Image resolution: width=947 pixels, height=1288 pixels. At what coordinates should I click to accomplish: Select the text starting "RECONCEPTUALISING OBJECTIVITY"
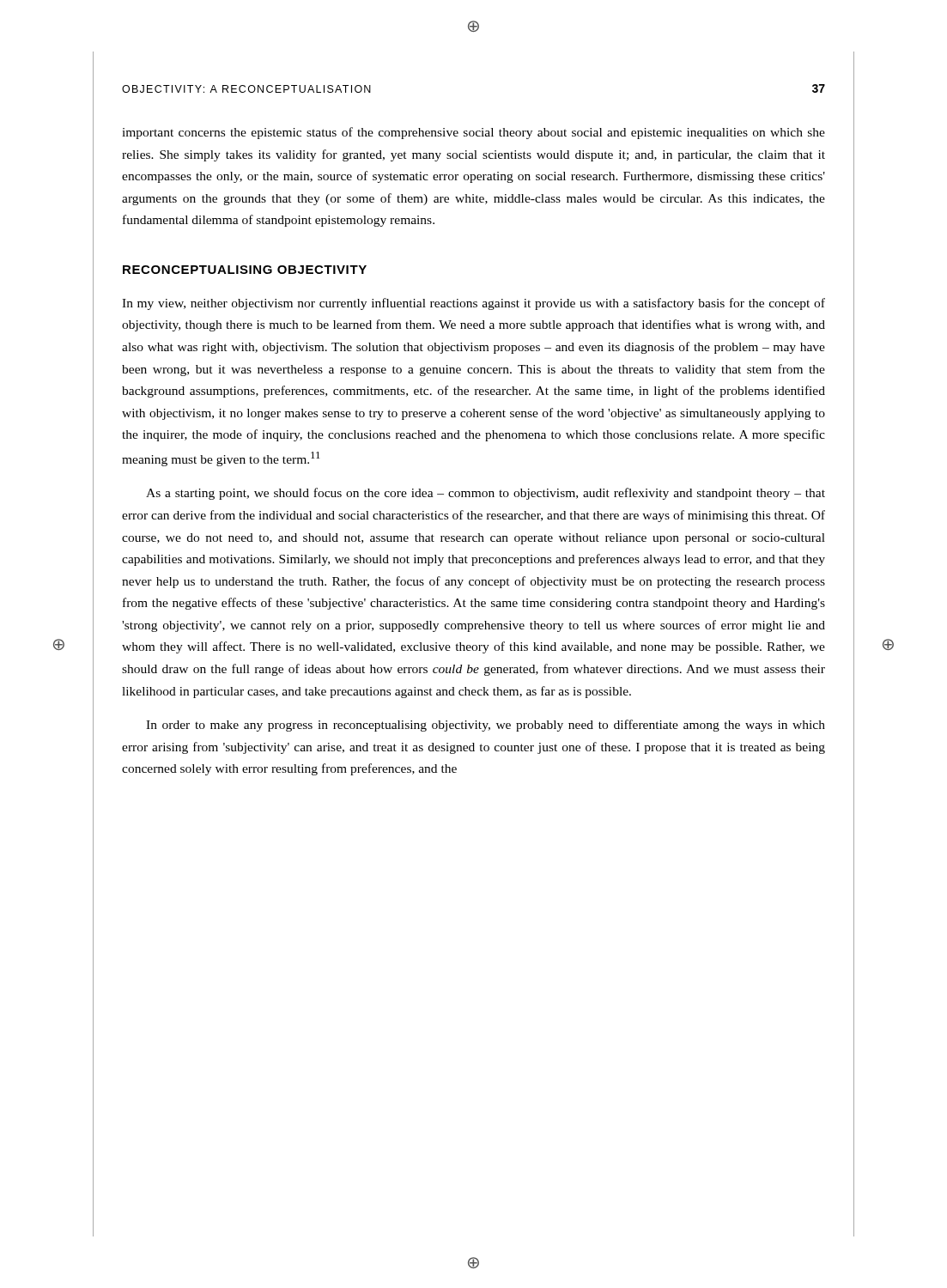245,269
